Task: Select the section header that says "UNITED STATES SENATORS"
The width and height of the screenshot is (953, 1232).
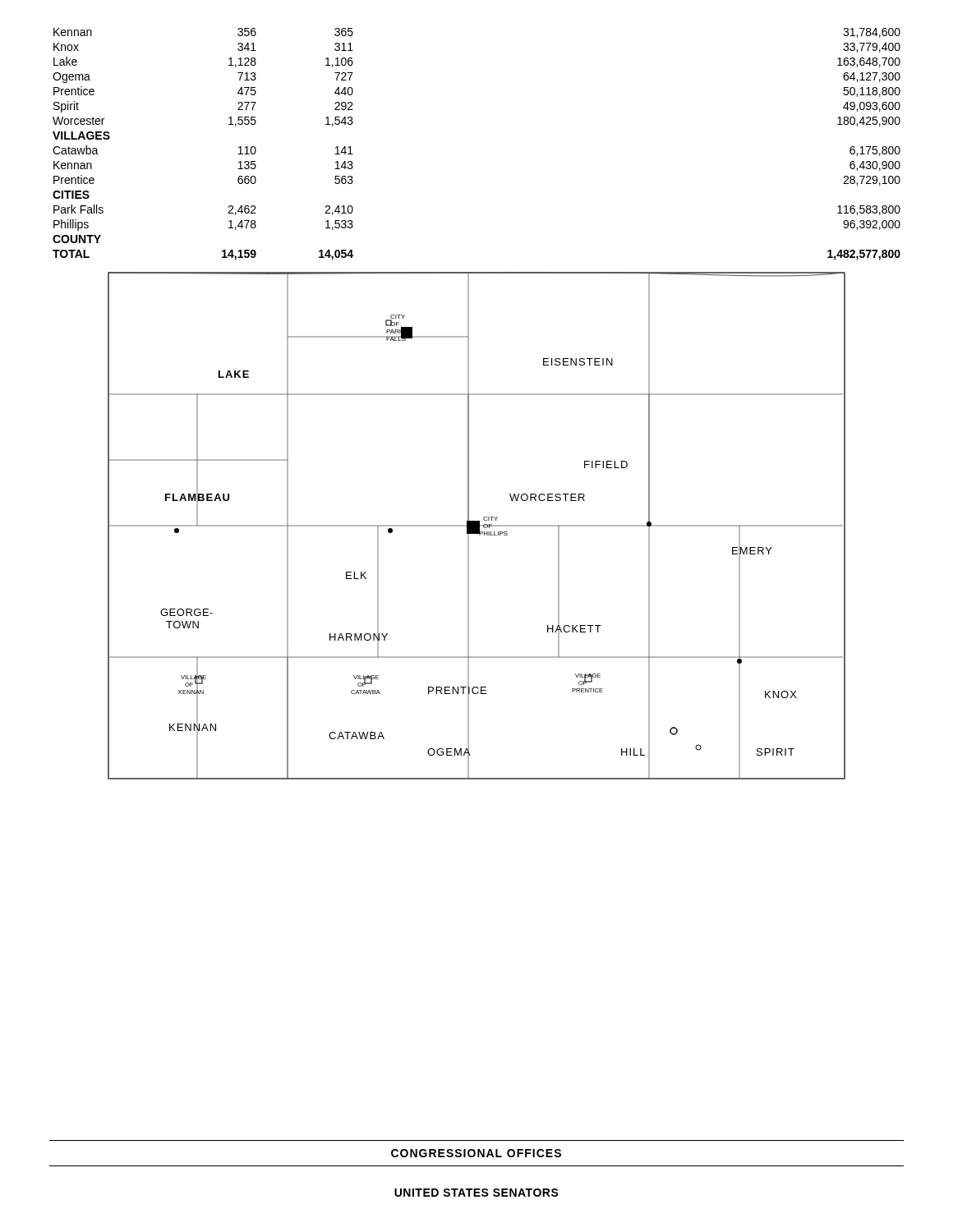Action: [x=476, y=1193]
